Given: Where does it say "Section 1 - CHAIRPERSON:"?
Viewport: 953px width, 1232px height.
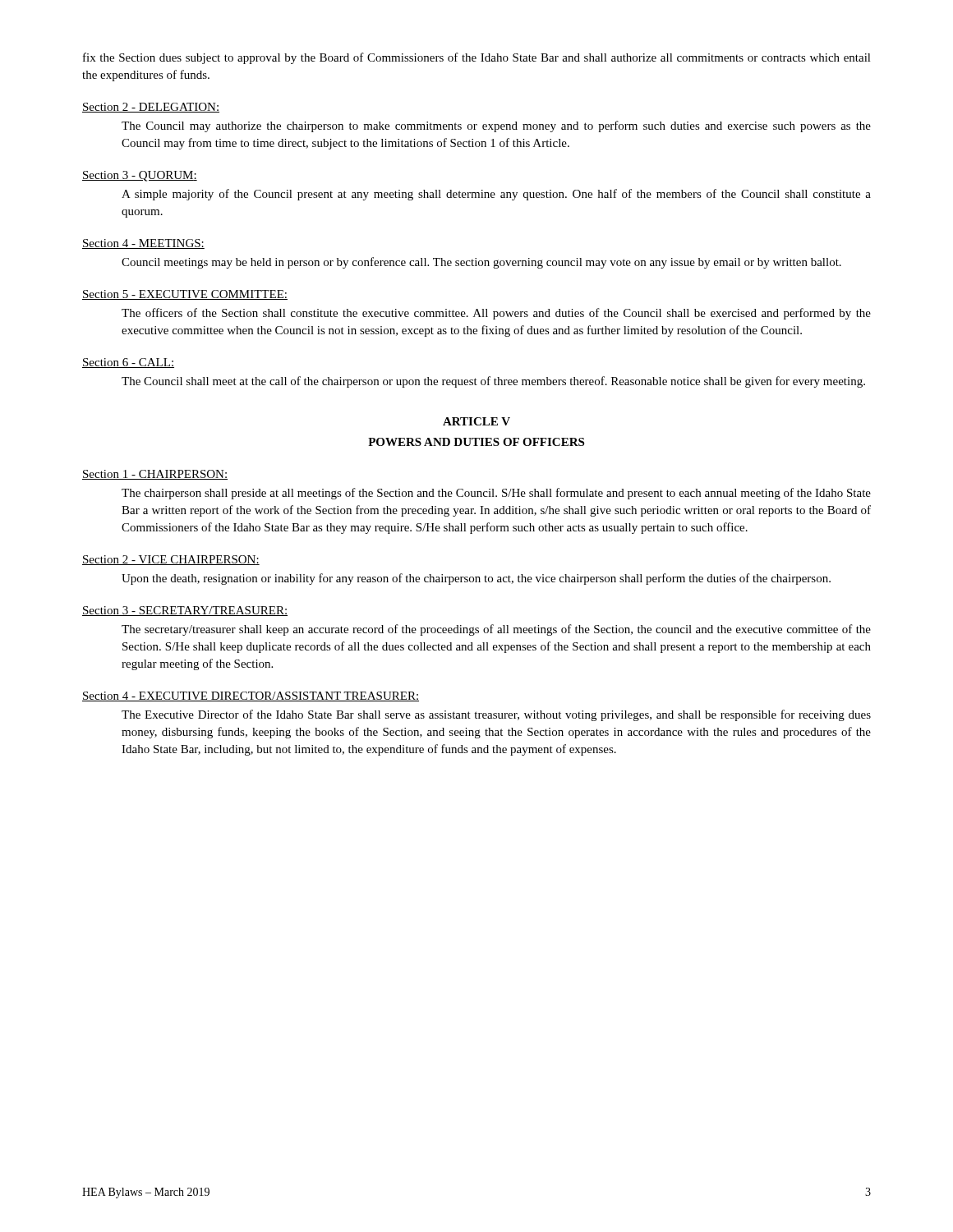Looking at the screenshot, I should pos(155,475).
